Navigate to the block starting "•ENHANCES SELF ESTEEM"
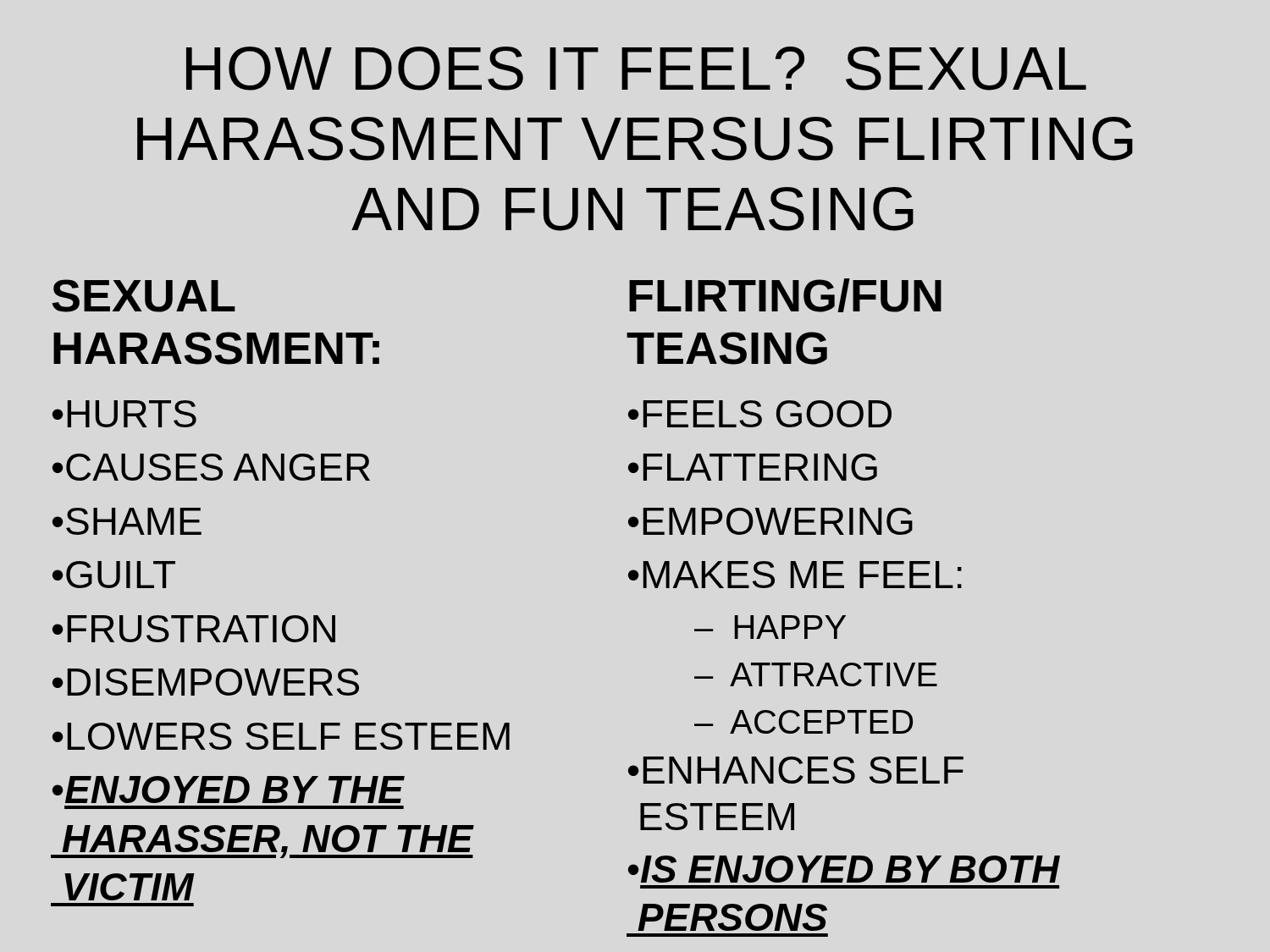 click(796, 793)
